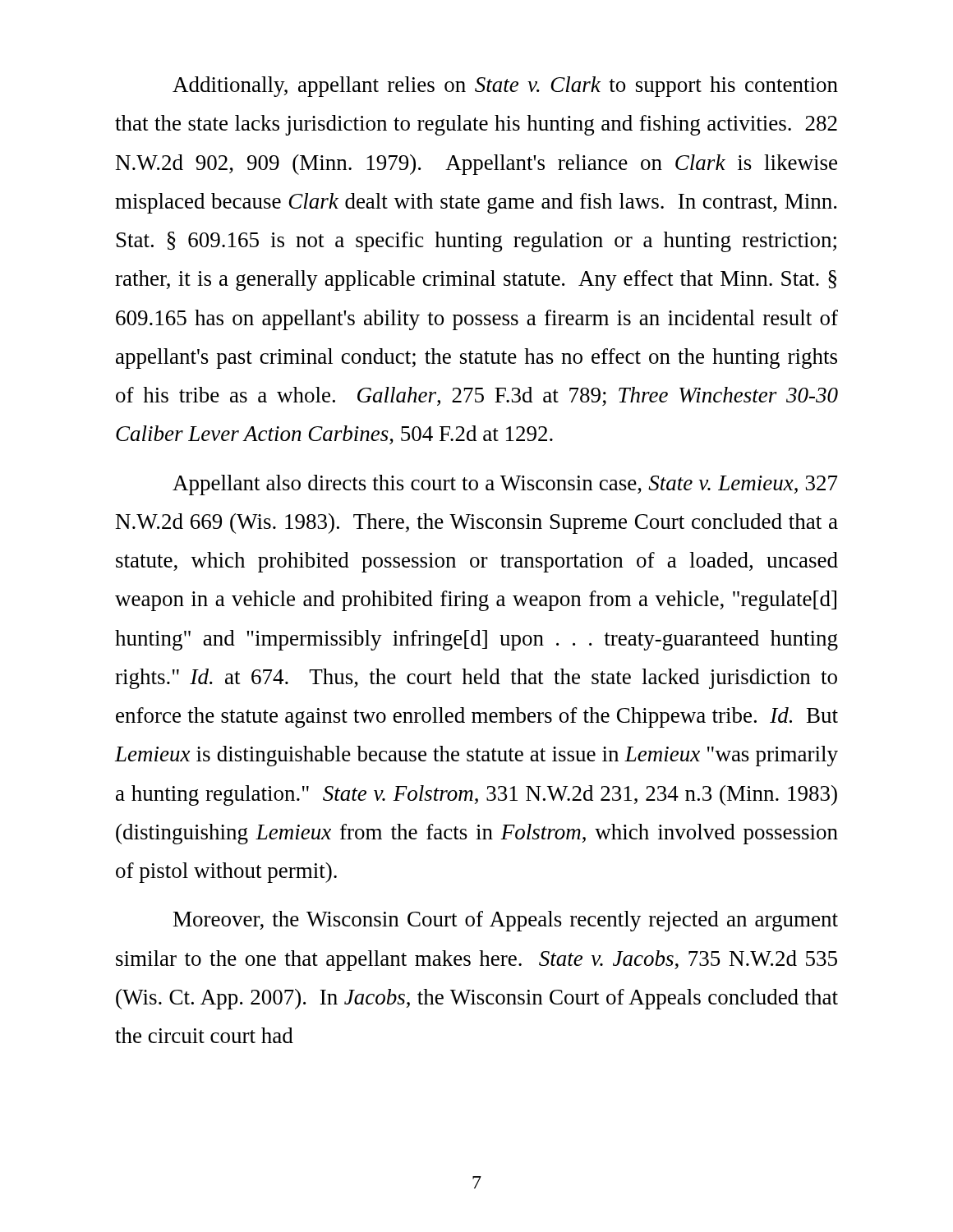953x1232 pixels.
Task: Locate the text block that reads "Moreover, the Wisconsin"
Action: [x=476, y=978]
